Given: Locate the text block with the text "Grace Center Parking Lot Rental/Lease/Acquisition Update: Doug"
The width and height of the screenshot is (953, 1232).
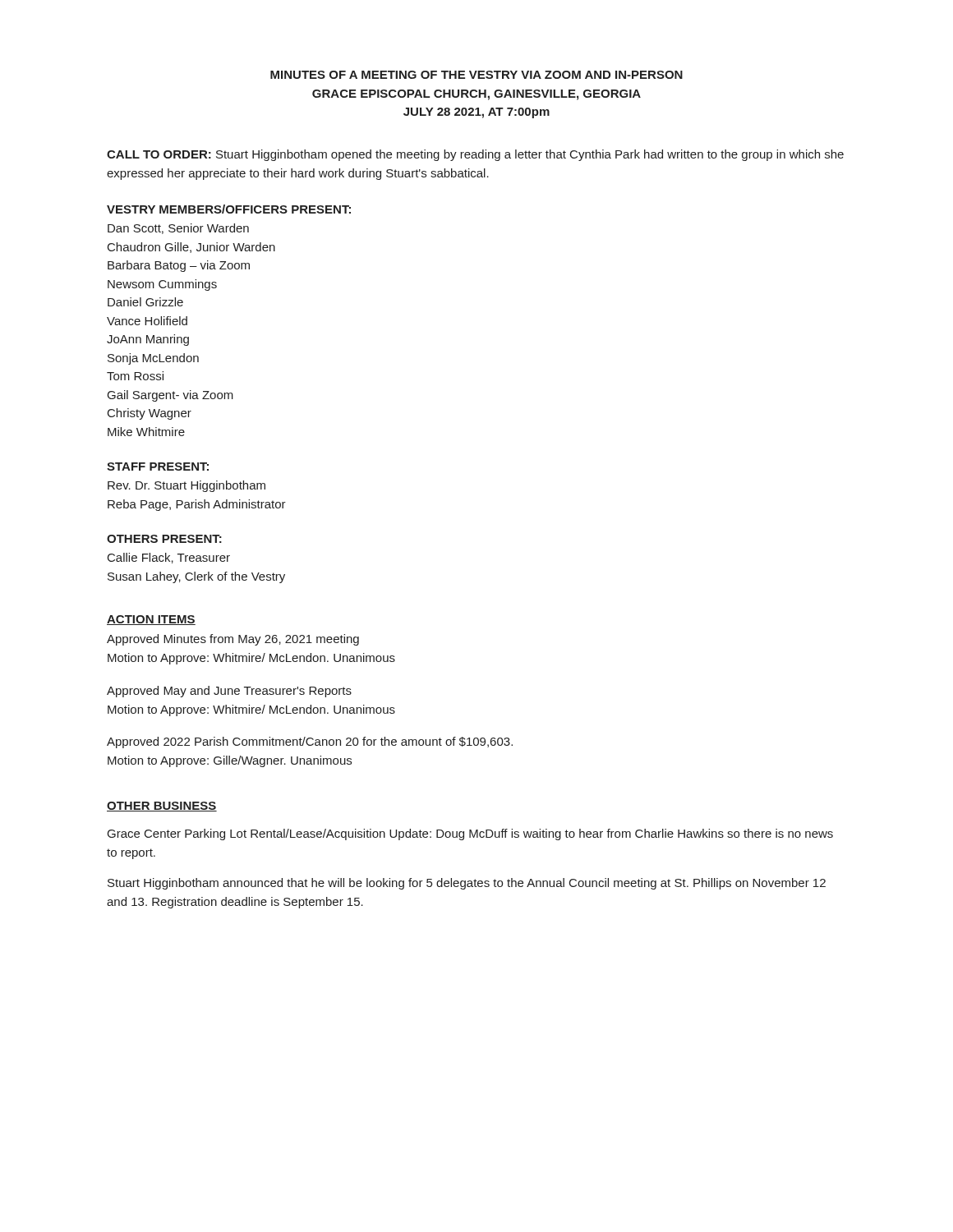Looking at the screenshot, I should [x=470, y=842].
